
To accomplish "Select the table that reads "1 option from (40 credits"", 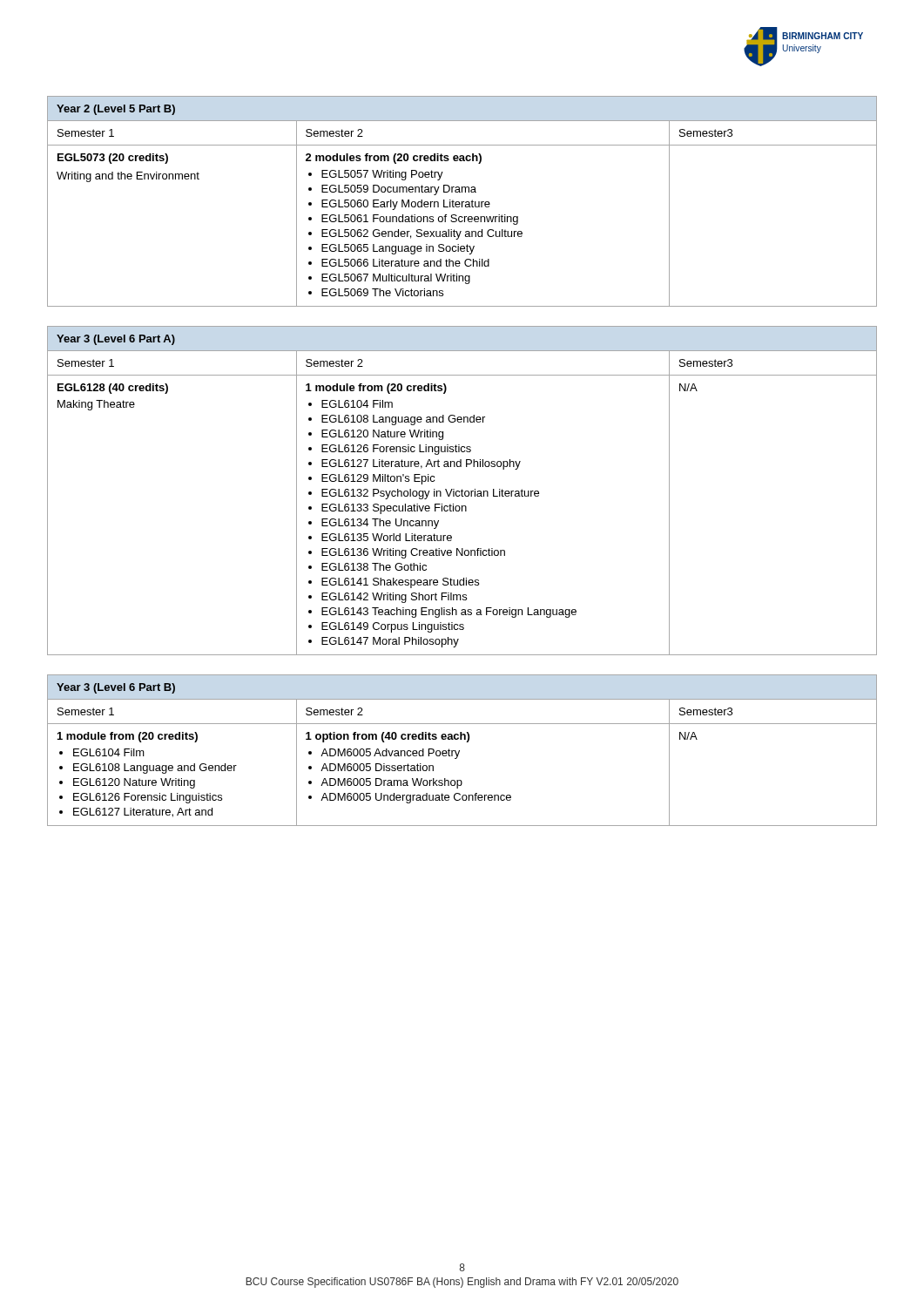I will pos(462,750).
